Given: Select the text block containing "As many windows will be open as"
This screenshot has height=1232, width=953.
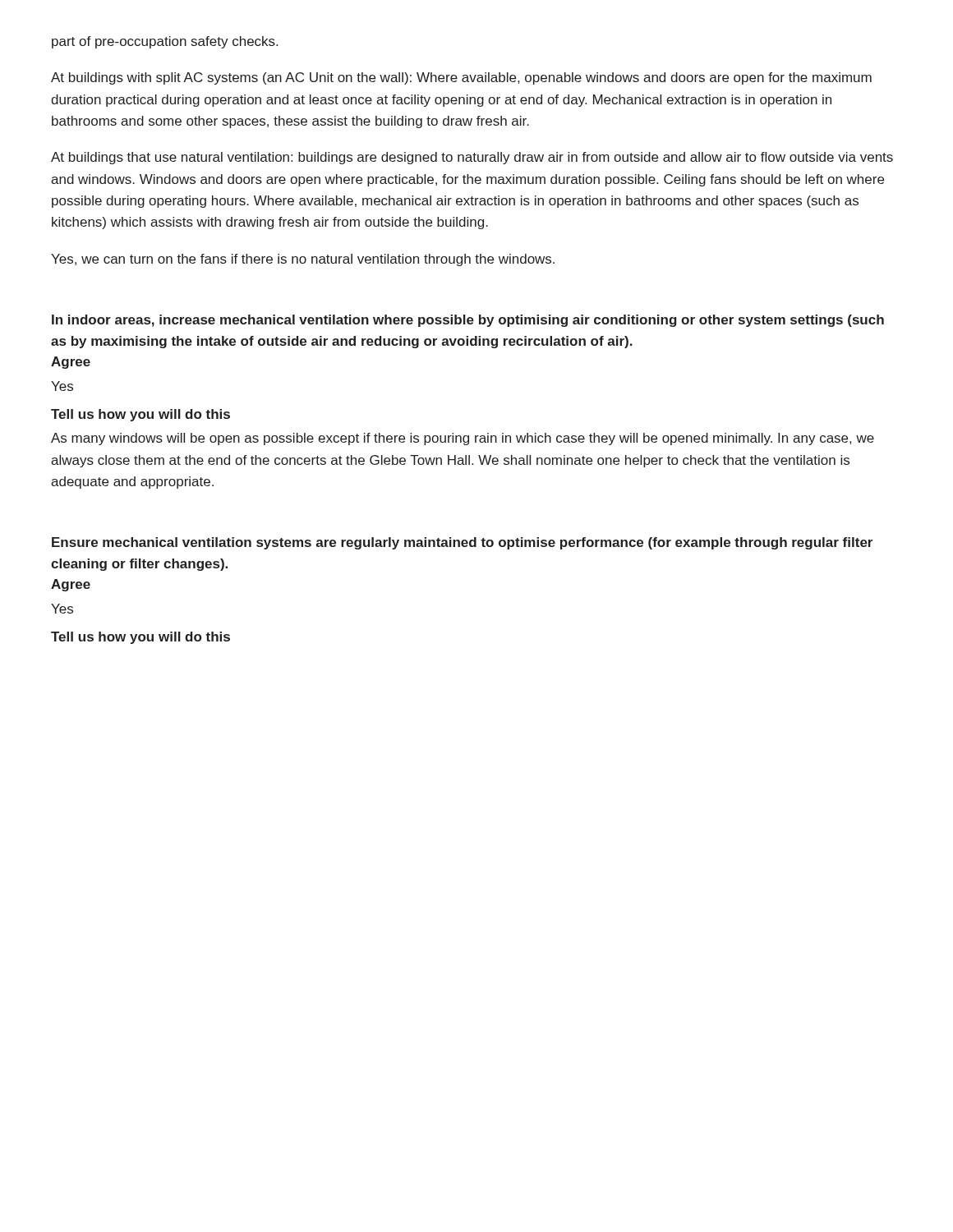Looking at the screenshot, I should 463,460.
